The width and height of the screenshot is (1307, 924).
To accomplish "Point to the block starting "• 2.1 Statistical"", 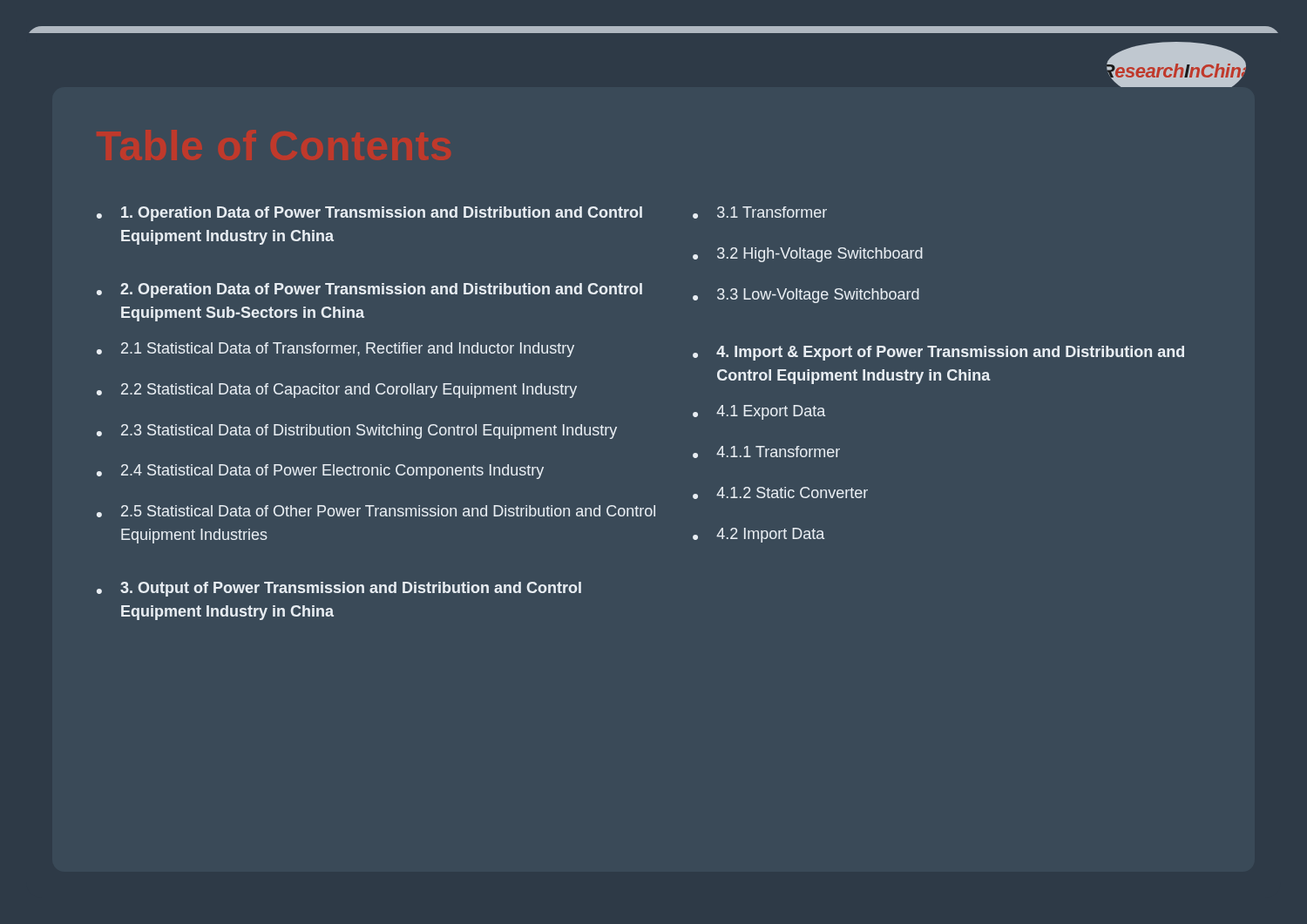I will coord(335,351).
